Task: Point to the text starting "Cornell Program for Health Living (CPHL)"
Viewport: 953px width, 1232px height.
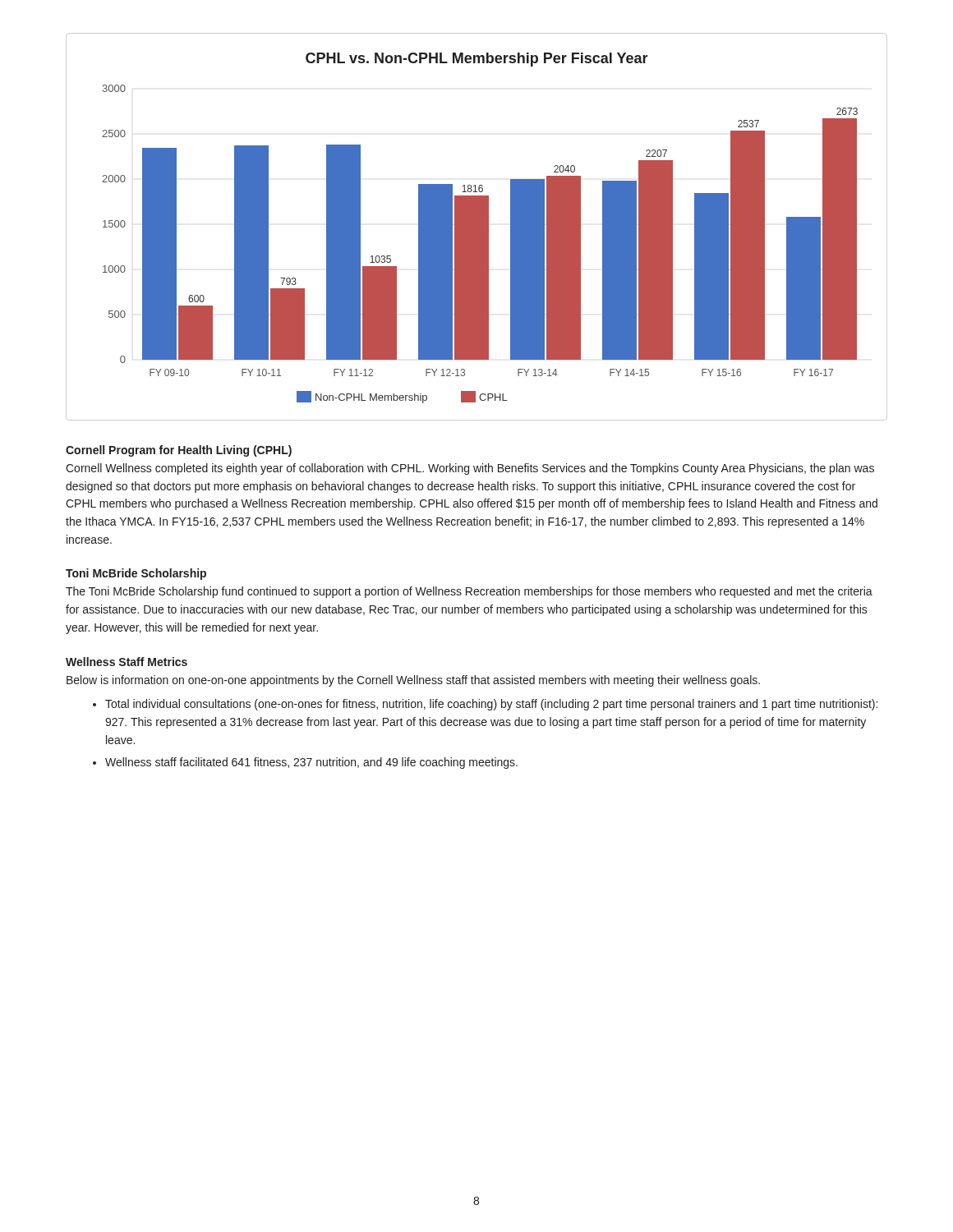Action: click(179, 450)
